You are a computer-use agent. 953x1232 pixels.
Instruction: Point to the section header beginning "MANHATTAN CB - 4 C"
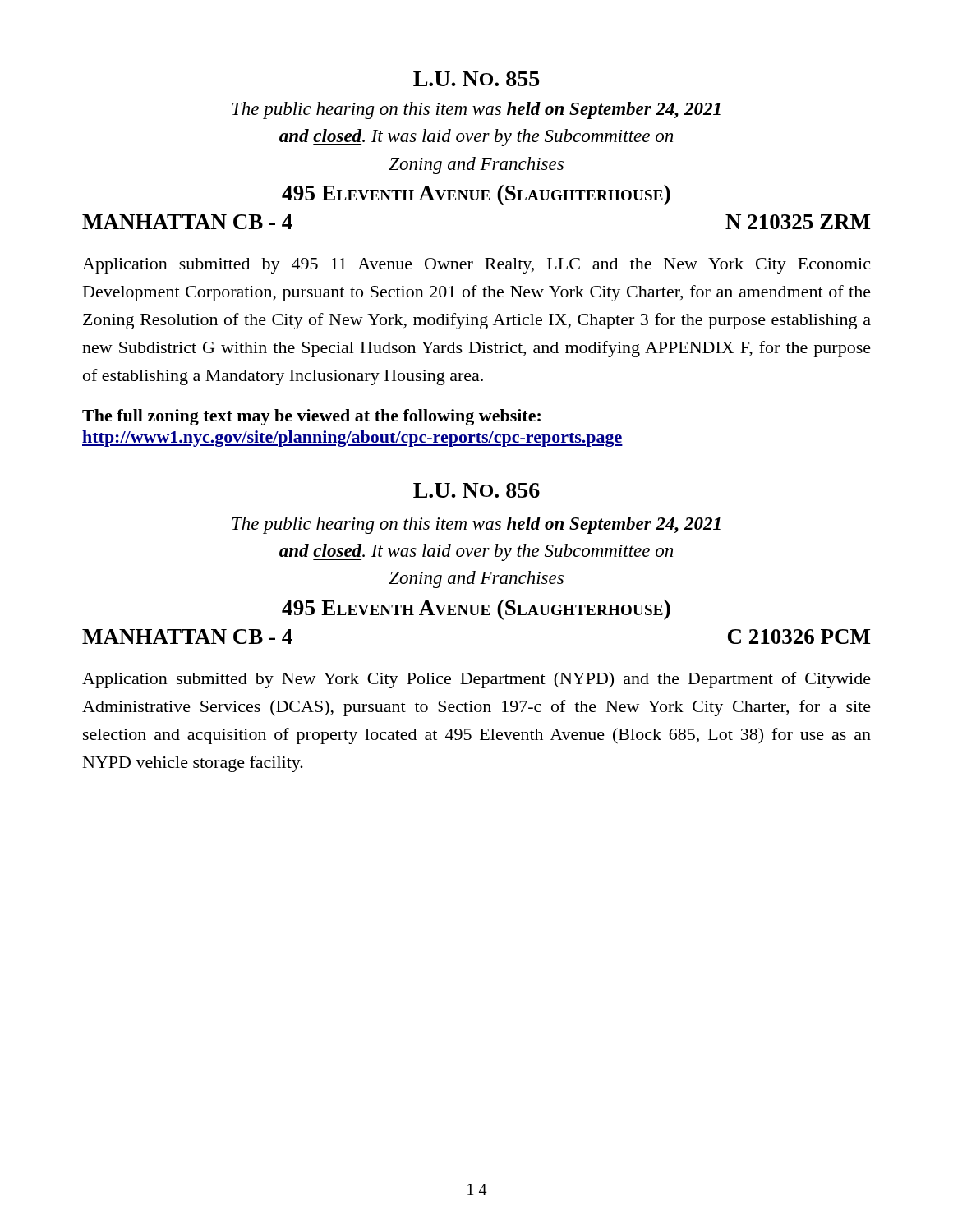(181, 633)
